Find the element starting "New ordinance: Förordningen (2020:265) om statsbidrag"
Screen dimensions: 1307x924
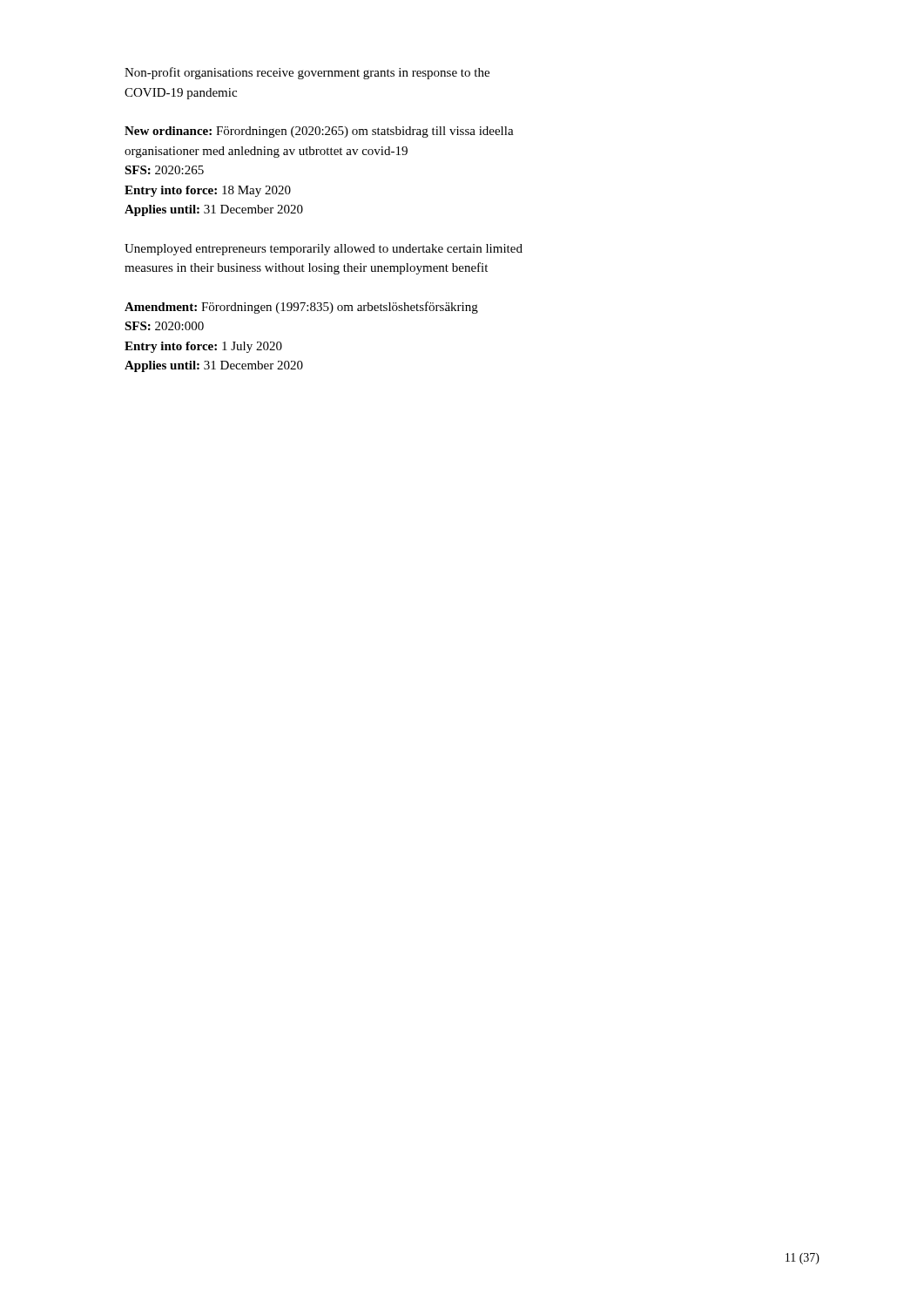coord(319,132)
